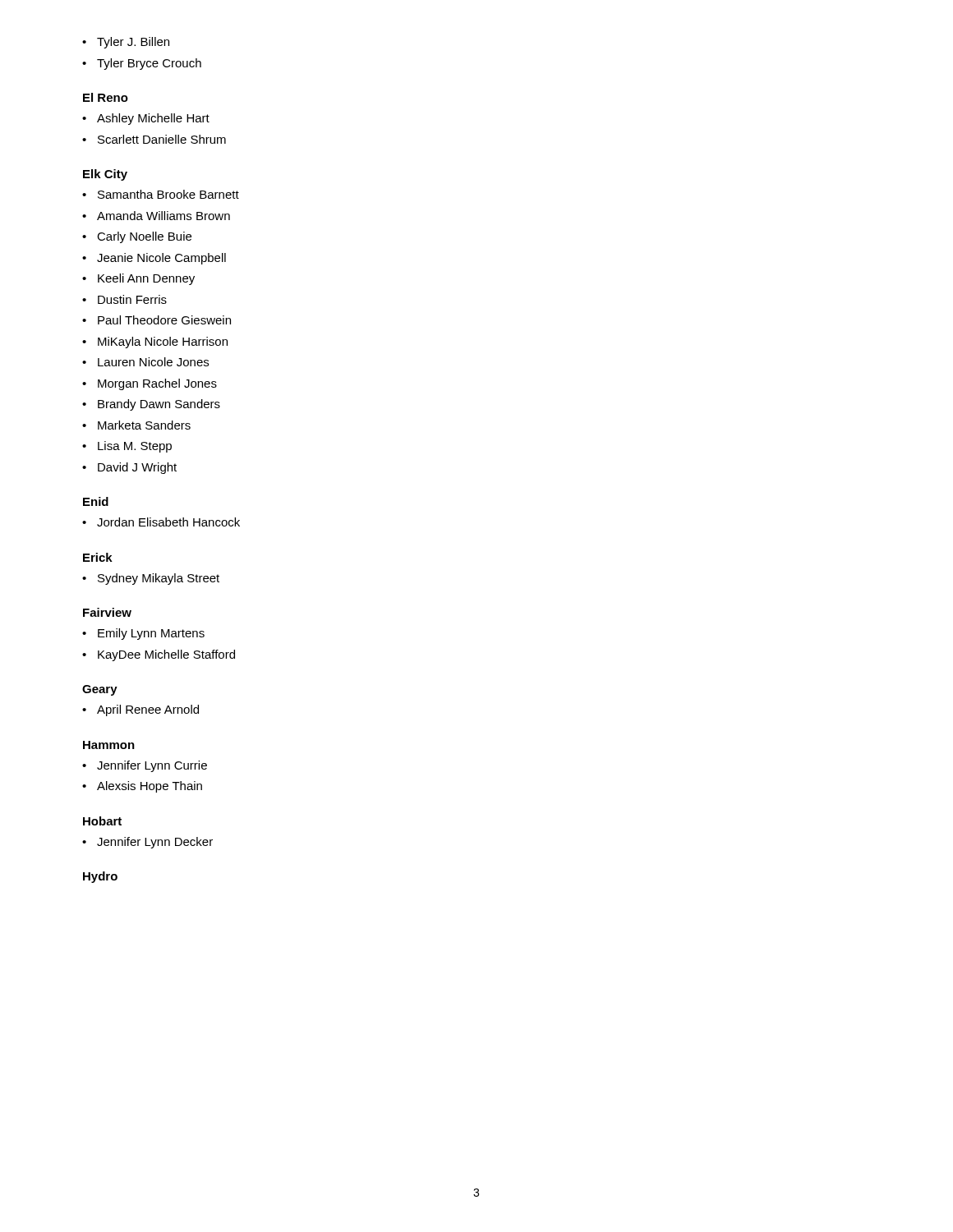Navigate to the element starting "•David J Wright"
953x1232 pixels.
tap(130, 467)
